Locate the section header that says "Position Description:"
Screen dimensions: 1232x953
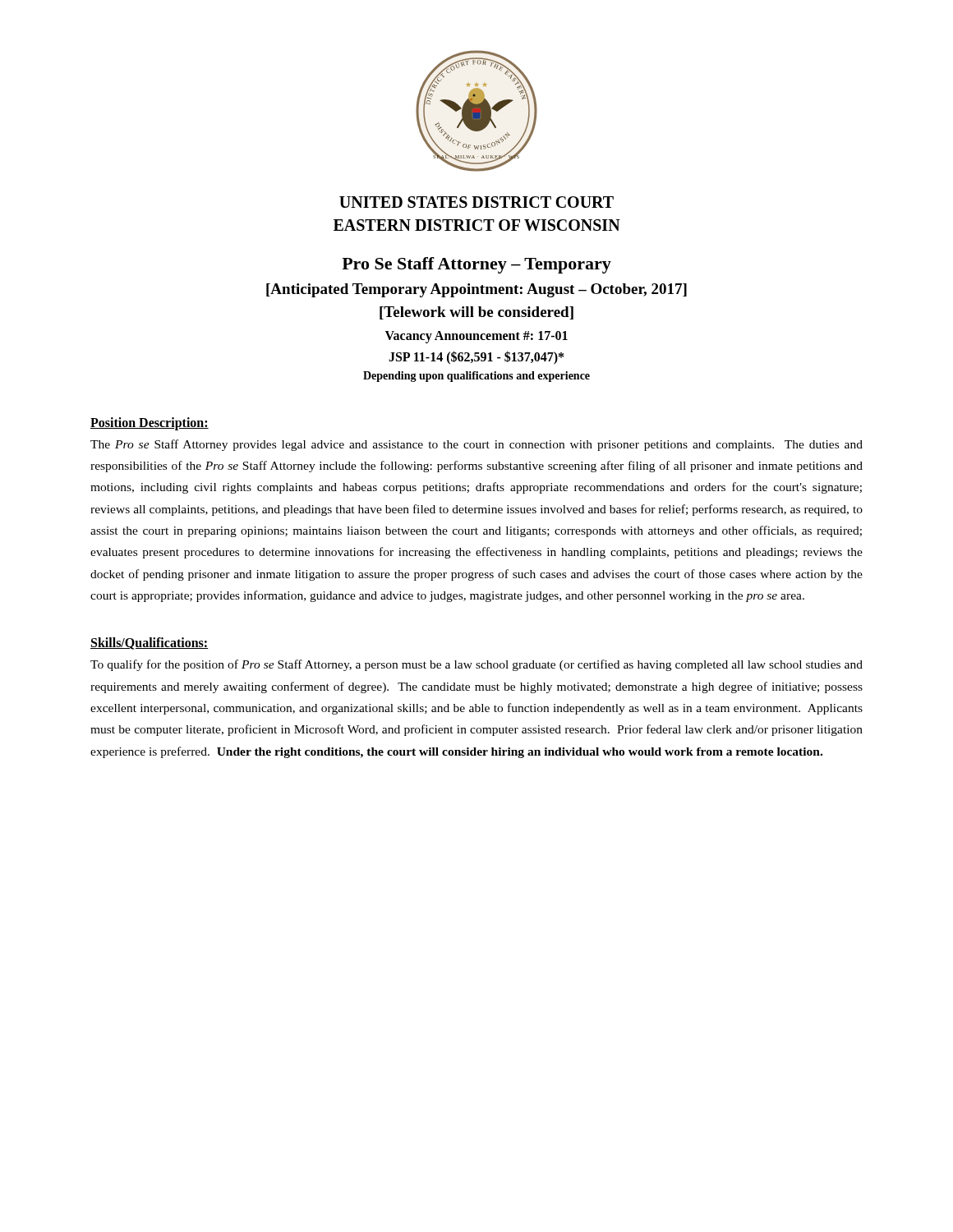(x=149, y=422)
